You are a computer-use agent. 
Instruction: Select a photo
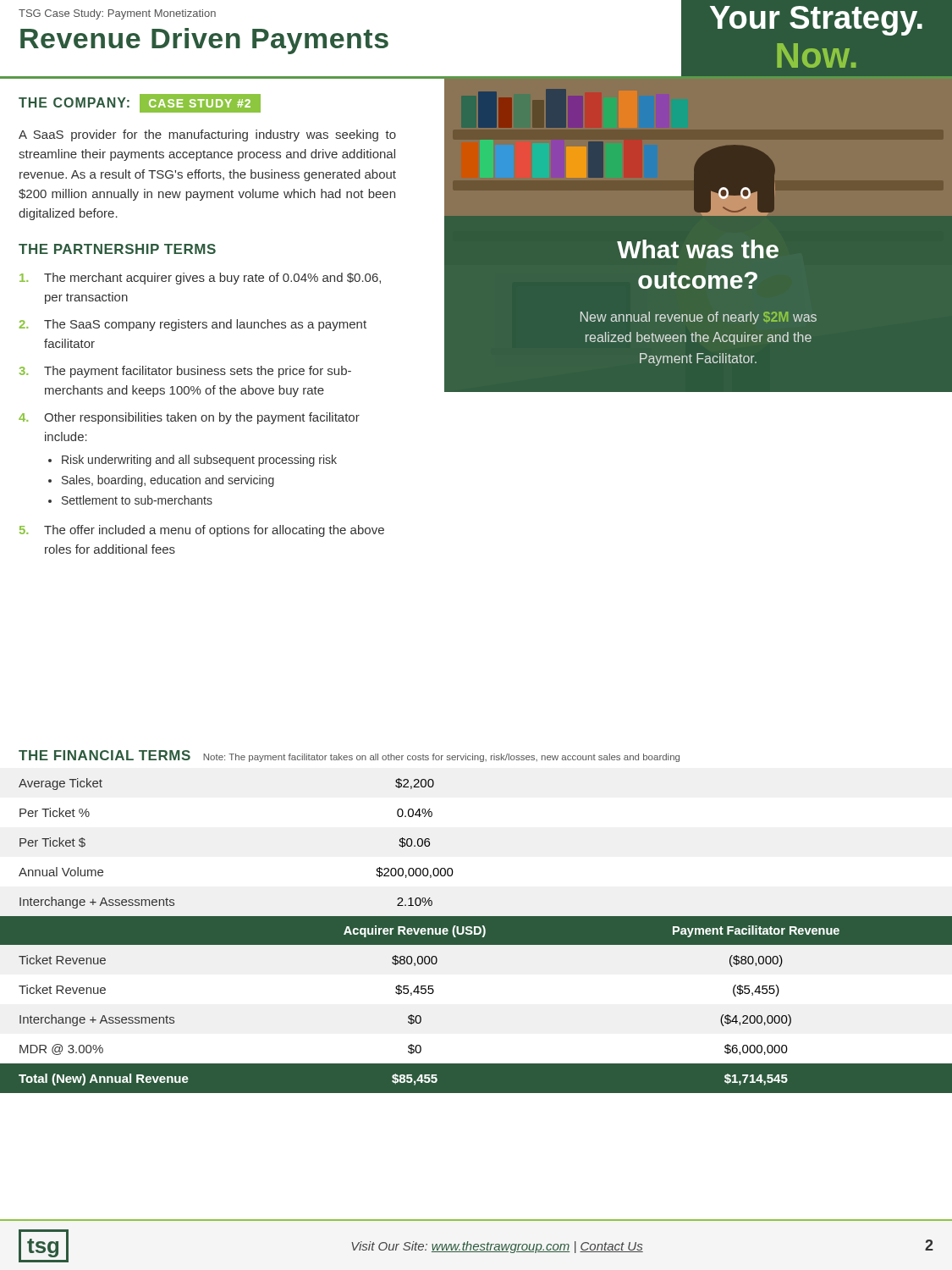(698, 235)
